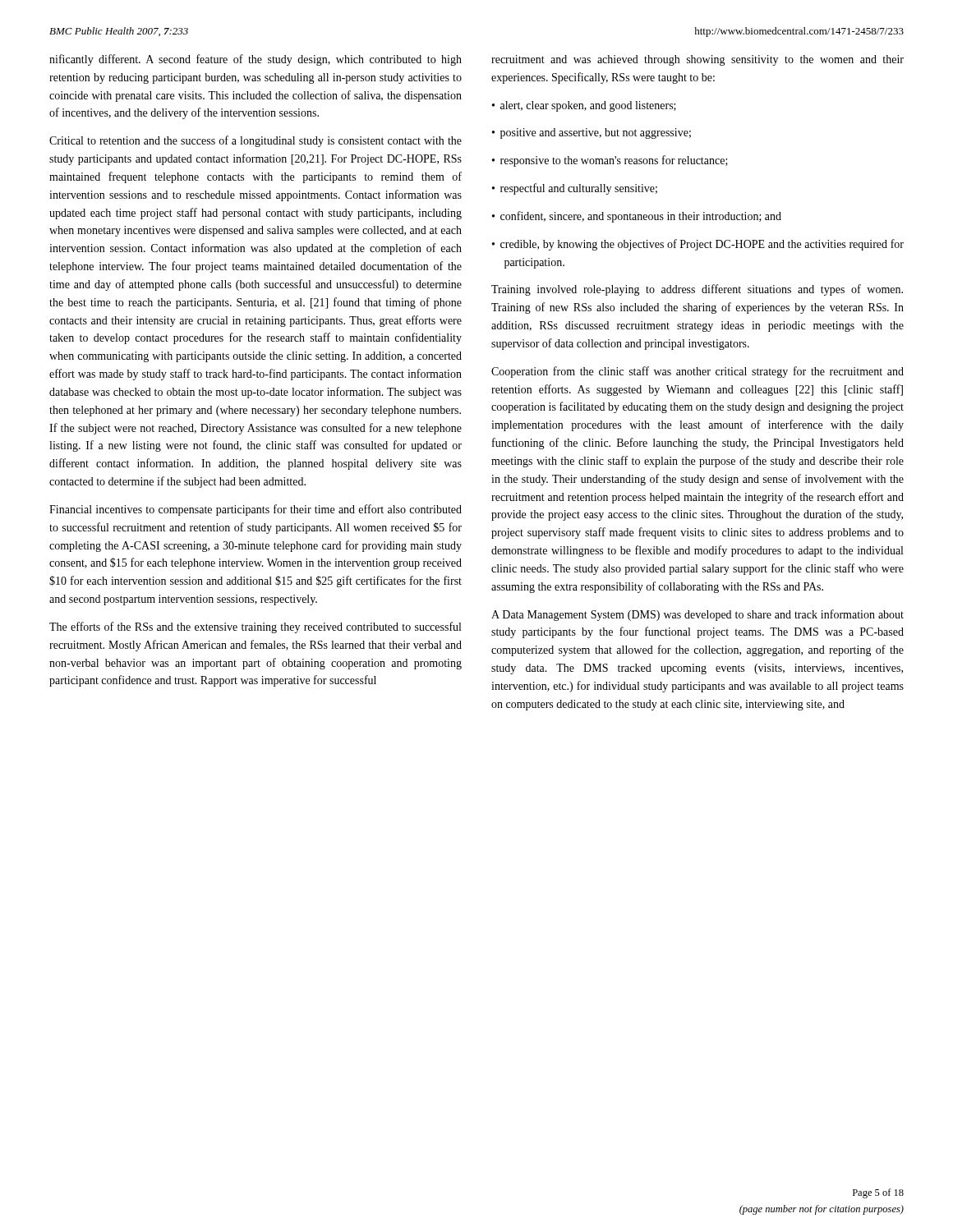The width and height of the screenshot is (953, 1232).
Task: Select the block starting "positive and assertive, but not aggressive;"
Action: pyautogui.click(x=698, y=133)
